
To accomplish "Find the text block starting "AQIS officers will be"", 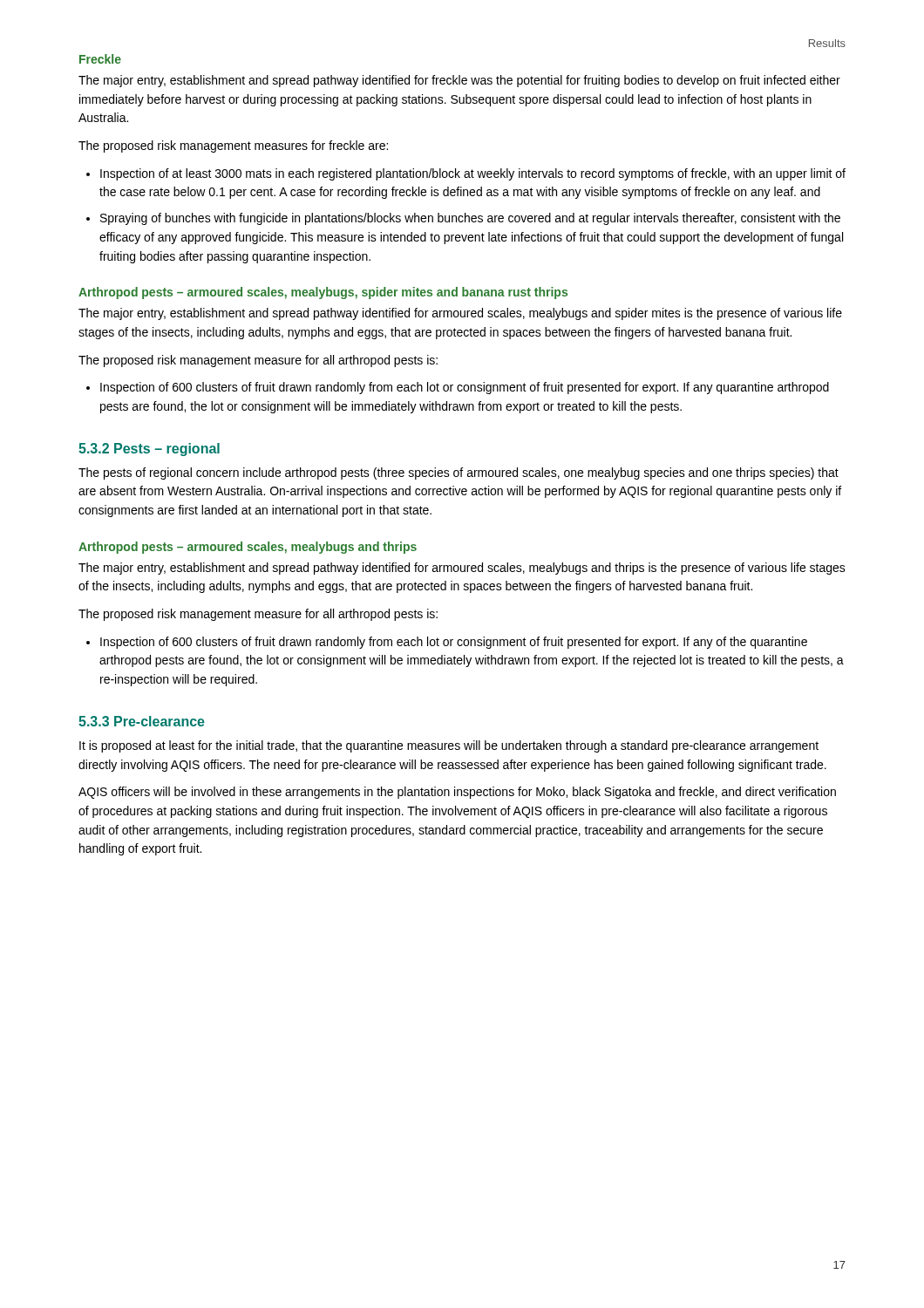I will (x=458, y=820).
